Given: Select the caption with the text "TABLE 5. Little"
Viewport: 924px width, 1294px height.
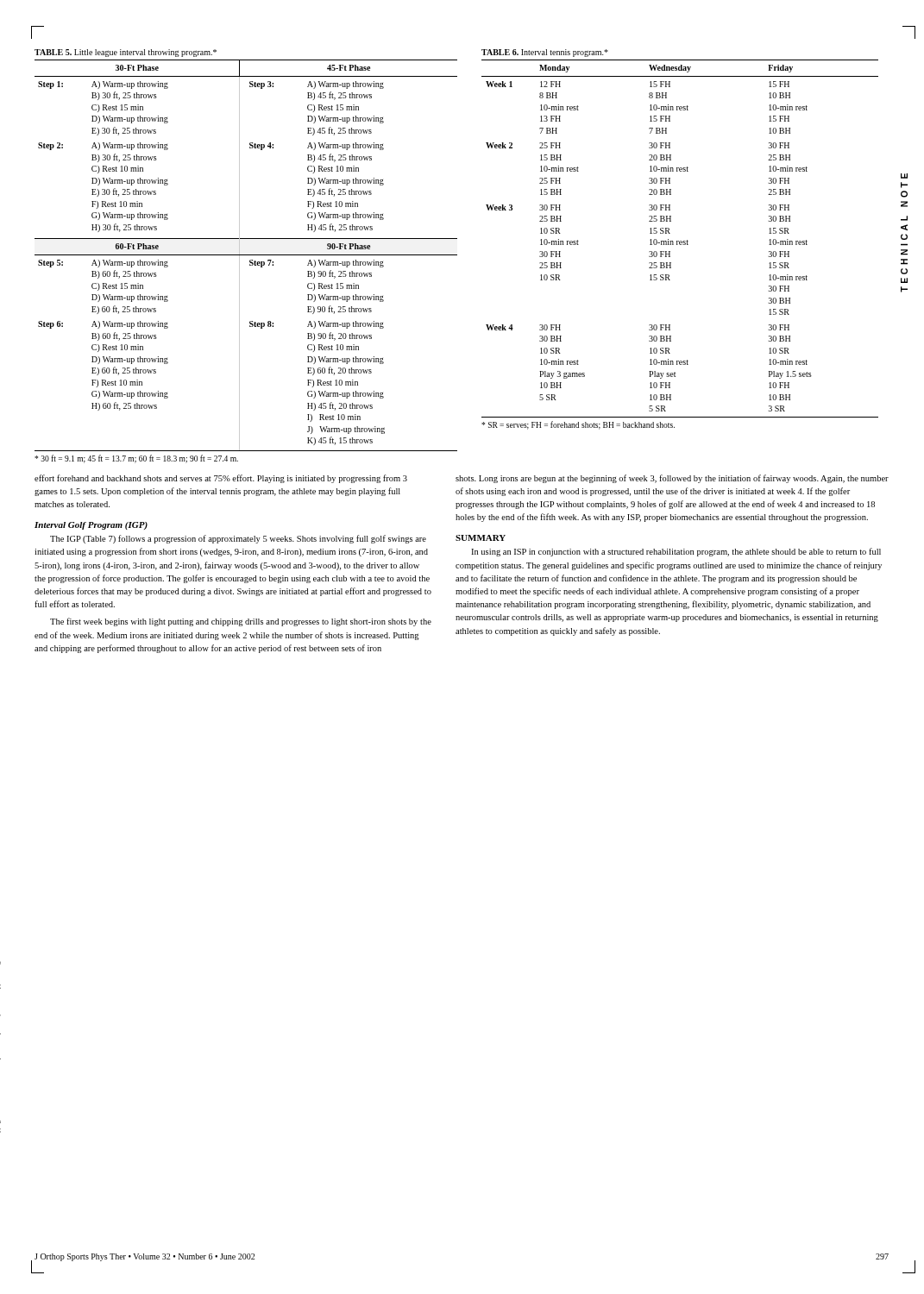Looking at the screenshot, I should coord(126,52).
